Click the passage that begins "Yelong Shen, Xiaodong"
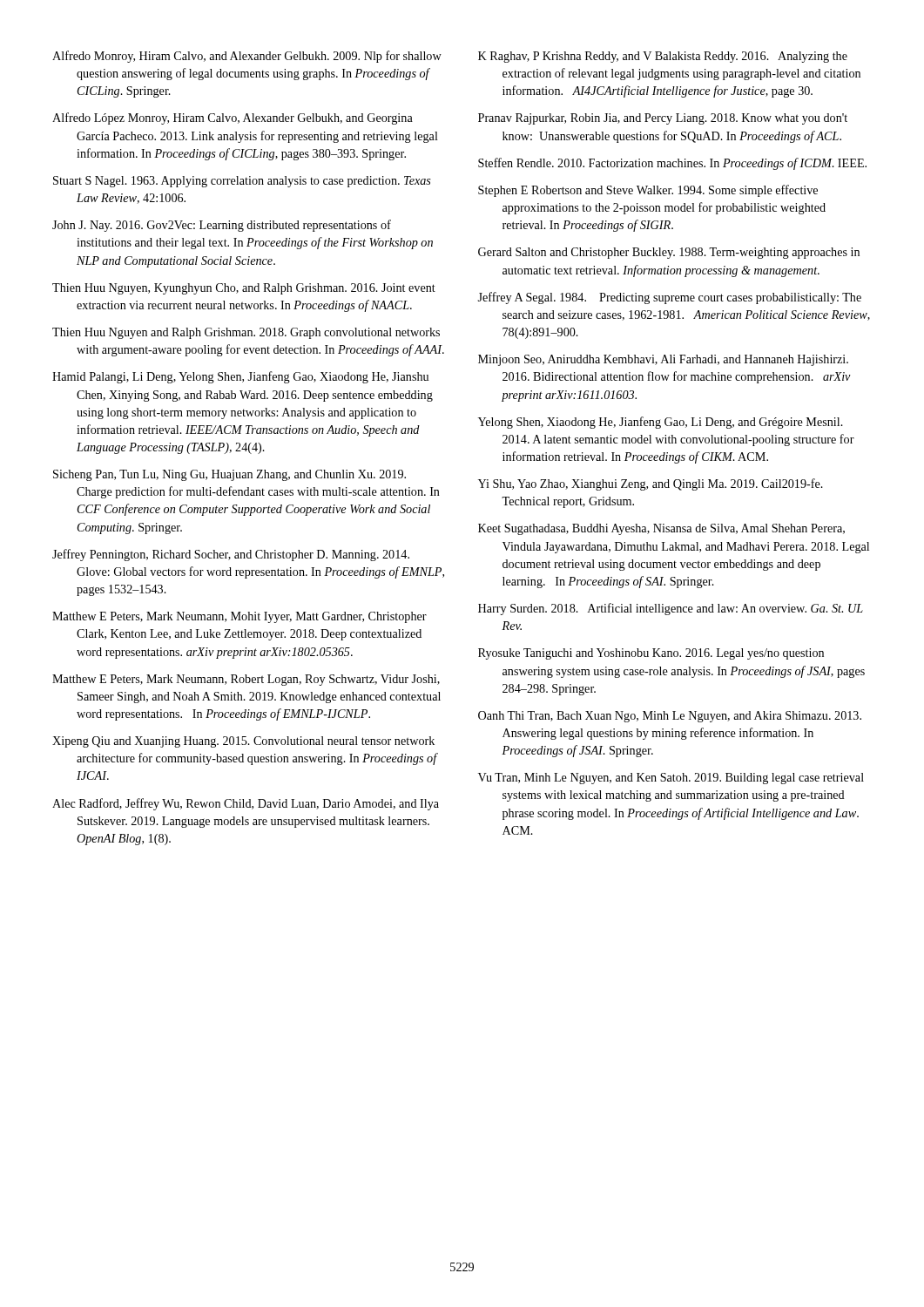Image resolution: width=924 pixels, height=1307 pixels. point(666,439)
